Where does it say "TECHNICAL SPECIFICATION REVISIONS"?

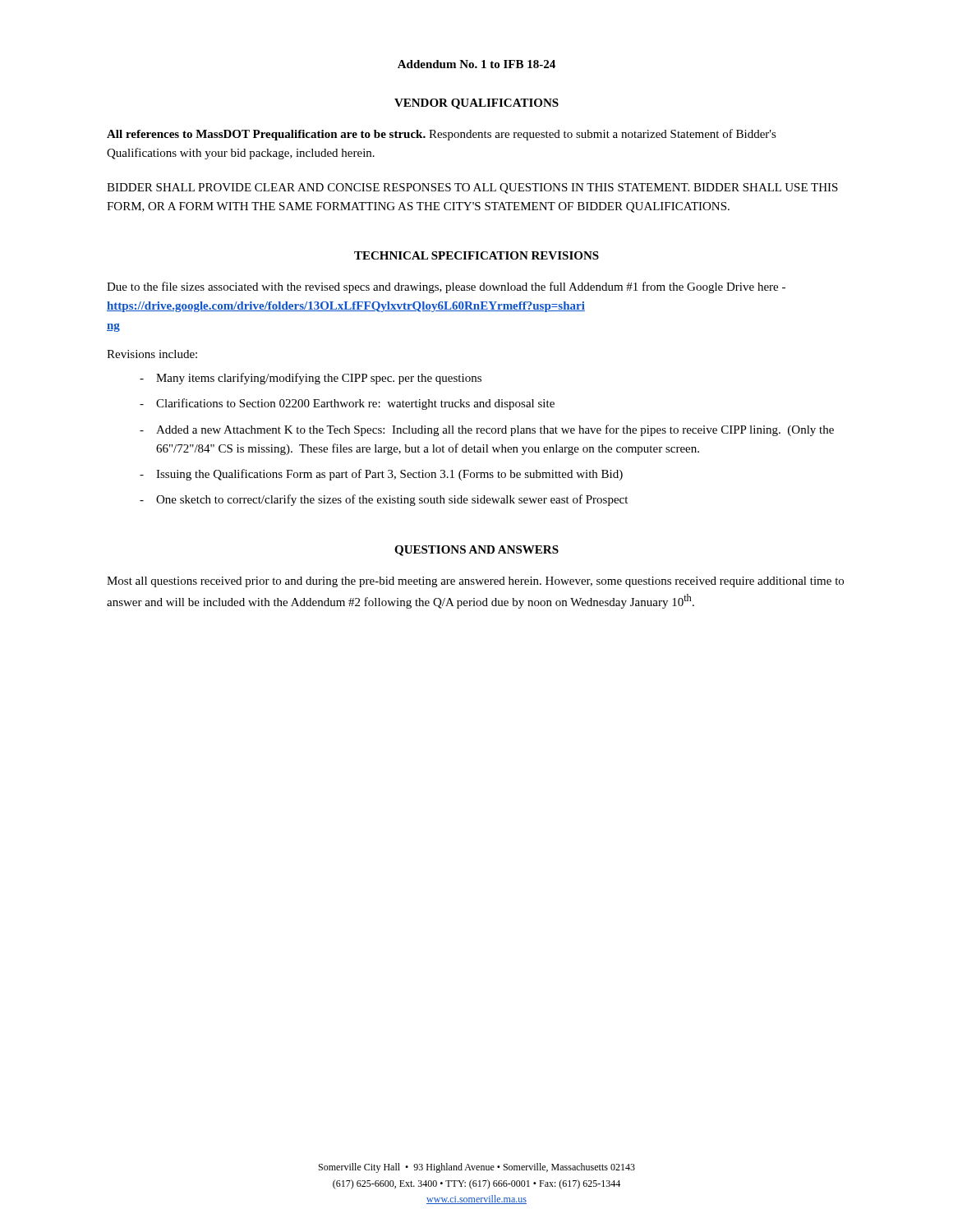tap(476, 255)
